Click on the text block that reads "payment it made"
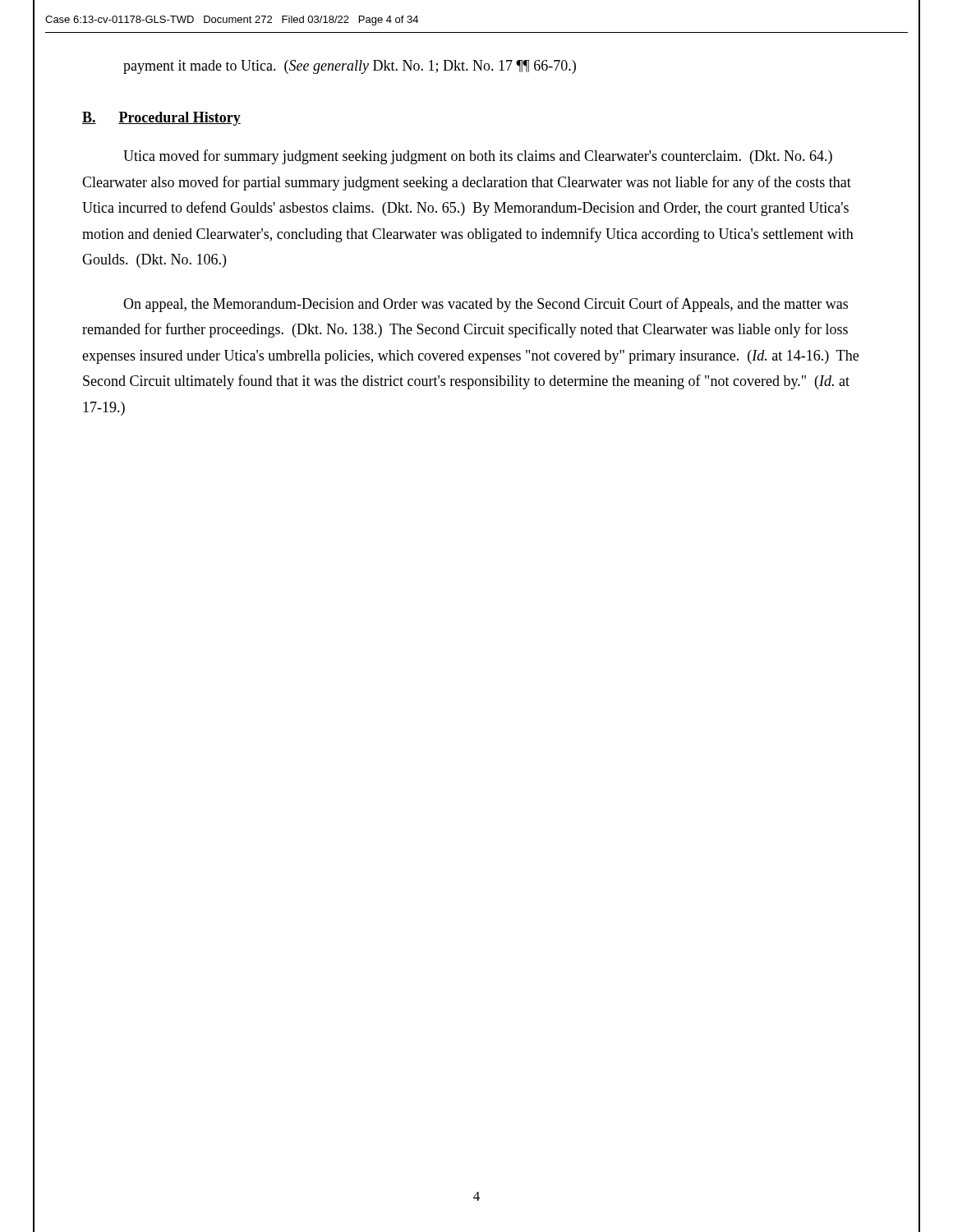 pos(350,66)
